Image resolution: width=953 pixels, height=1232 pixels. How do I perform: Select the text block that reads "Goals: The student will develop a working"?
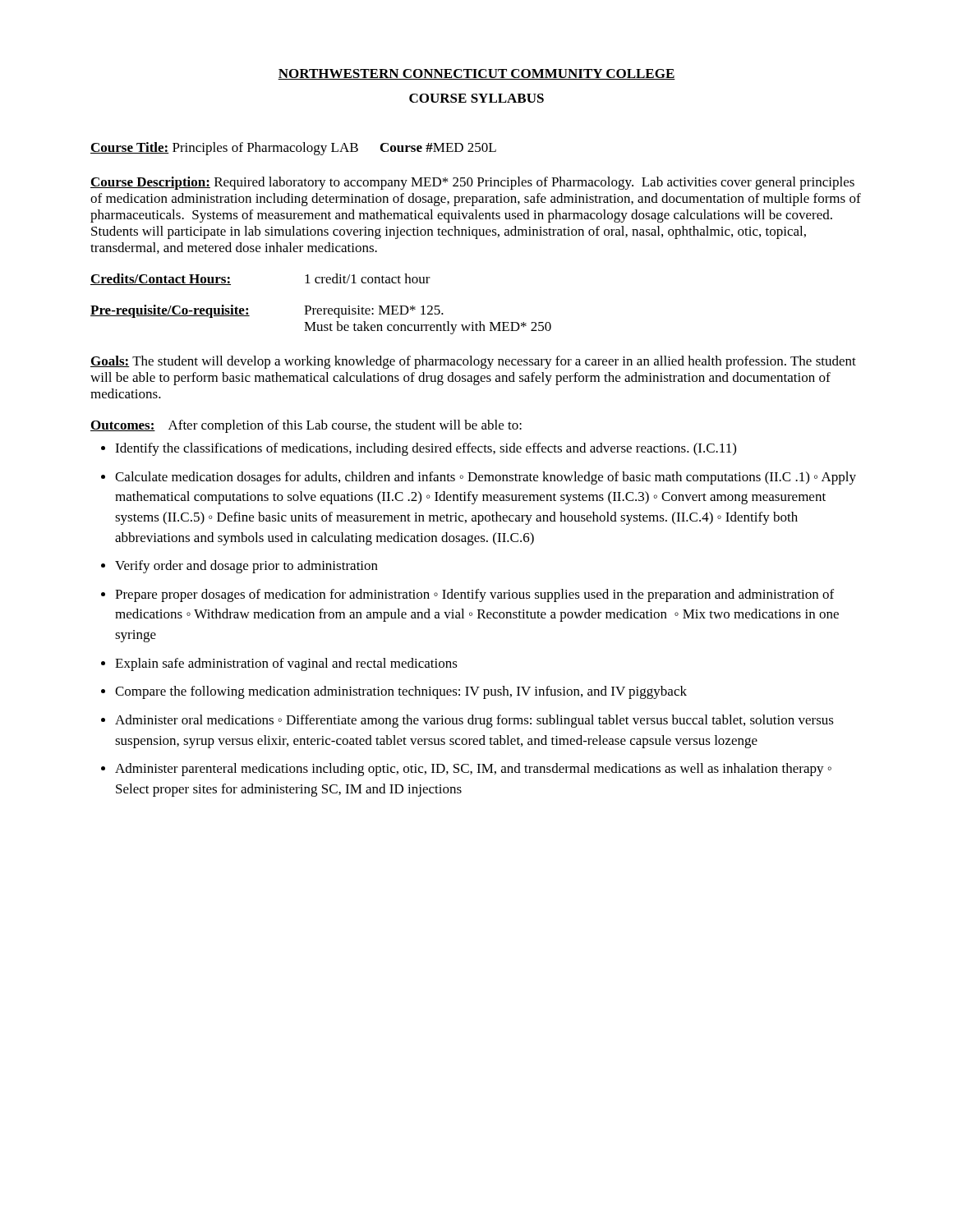click(x=473, y=377)
